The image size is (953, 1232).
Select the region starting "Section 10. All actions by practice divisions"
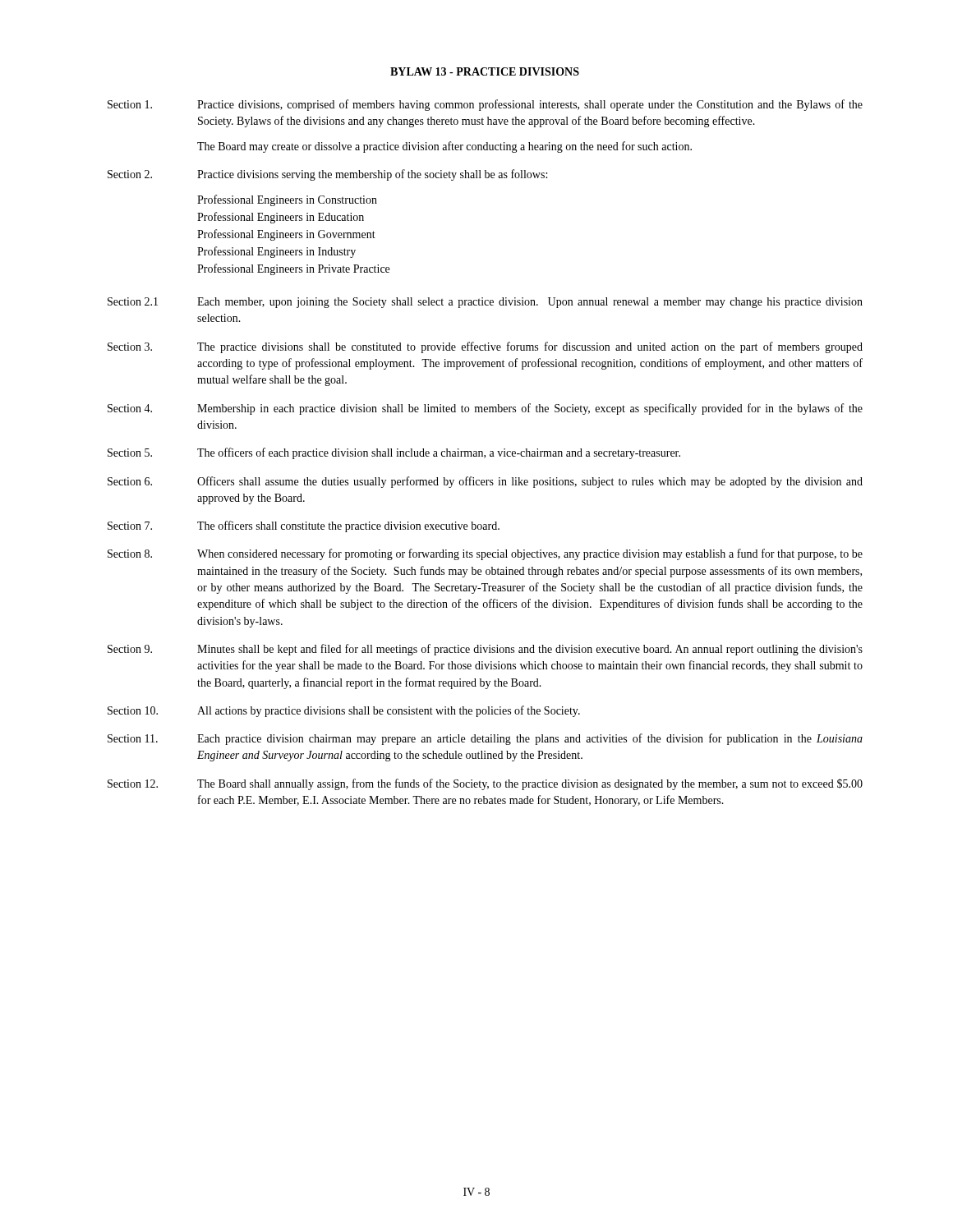click(x=485, y=711)
